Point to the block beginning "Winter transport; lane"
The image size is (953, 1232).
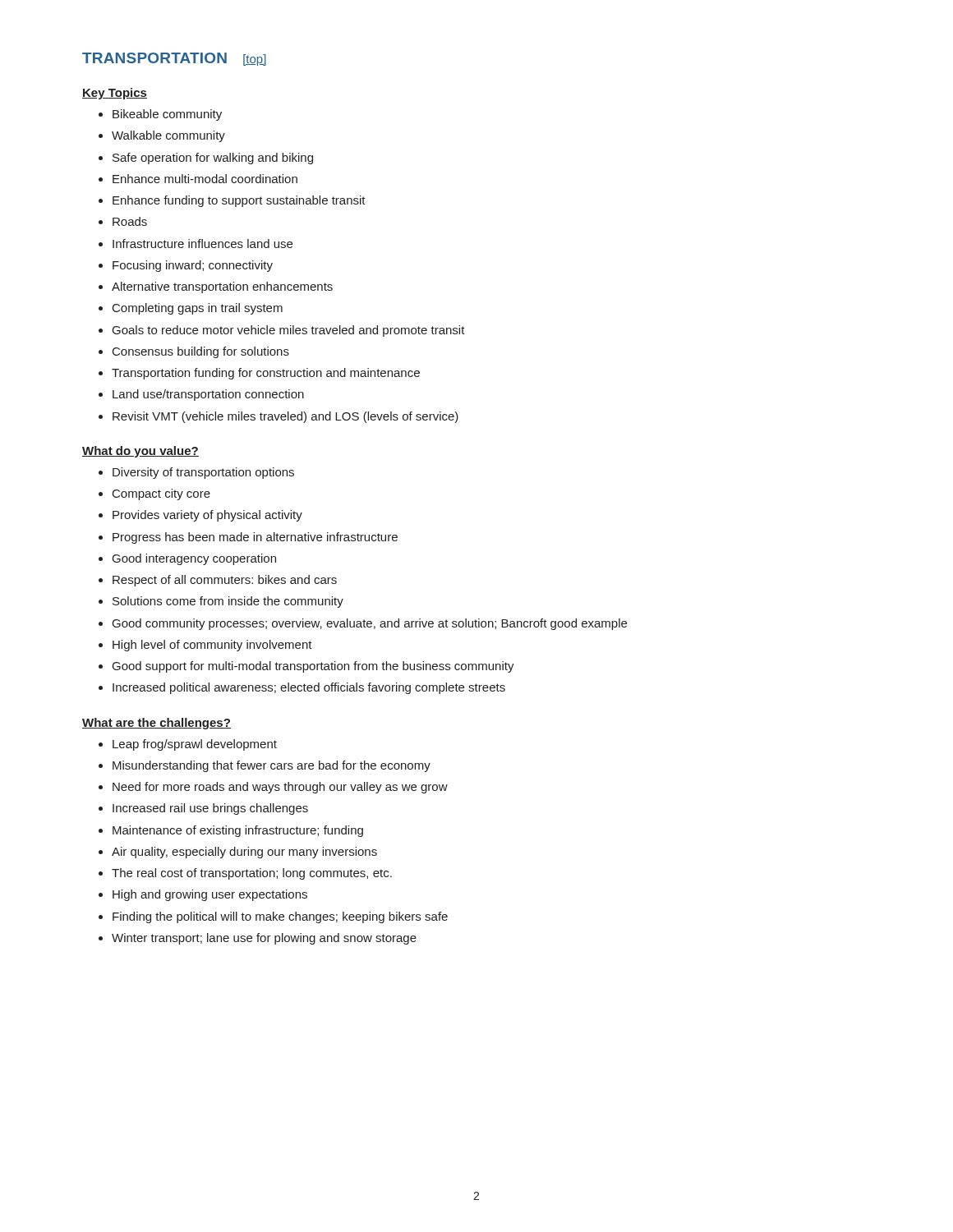coord(264,939)
